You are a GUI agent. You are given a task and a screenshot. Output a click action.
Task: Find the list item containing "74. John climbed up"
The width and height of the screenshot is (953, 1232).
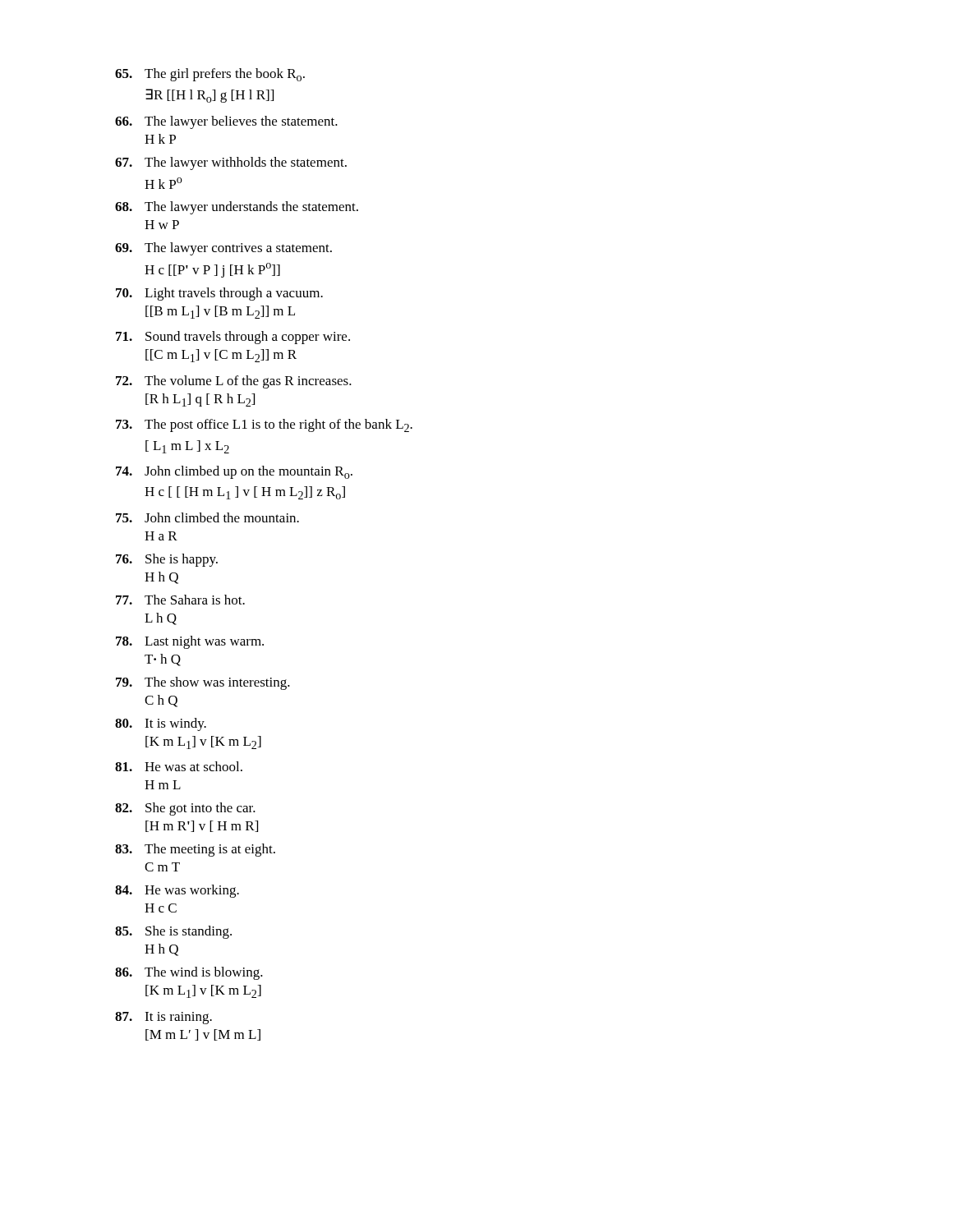234,472
